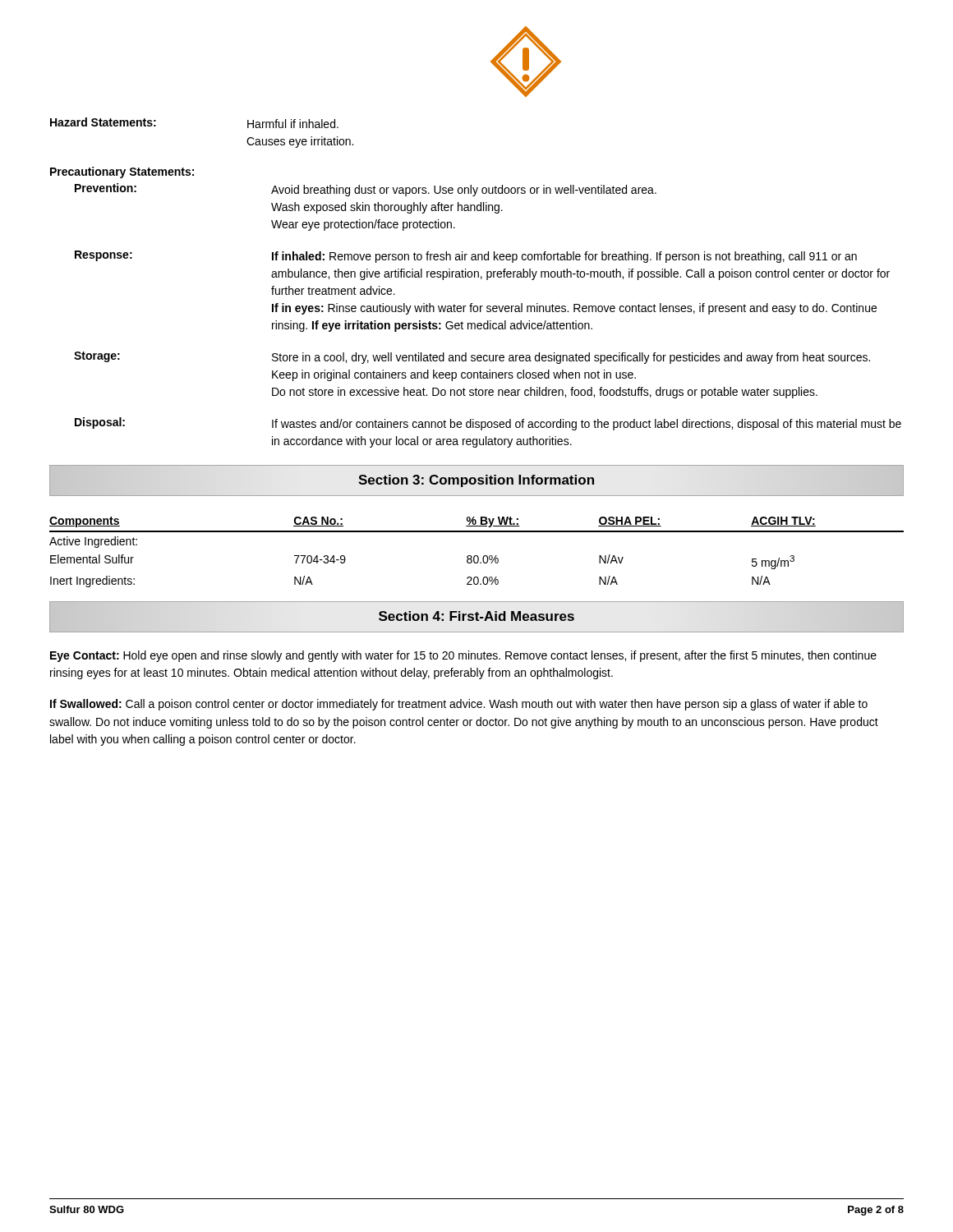This screenshot has height=1232, width=953.
Task: Navigate to the element starting "Section 3: Composition Information"
Action: (x=476, y=480)
